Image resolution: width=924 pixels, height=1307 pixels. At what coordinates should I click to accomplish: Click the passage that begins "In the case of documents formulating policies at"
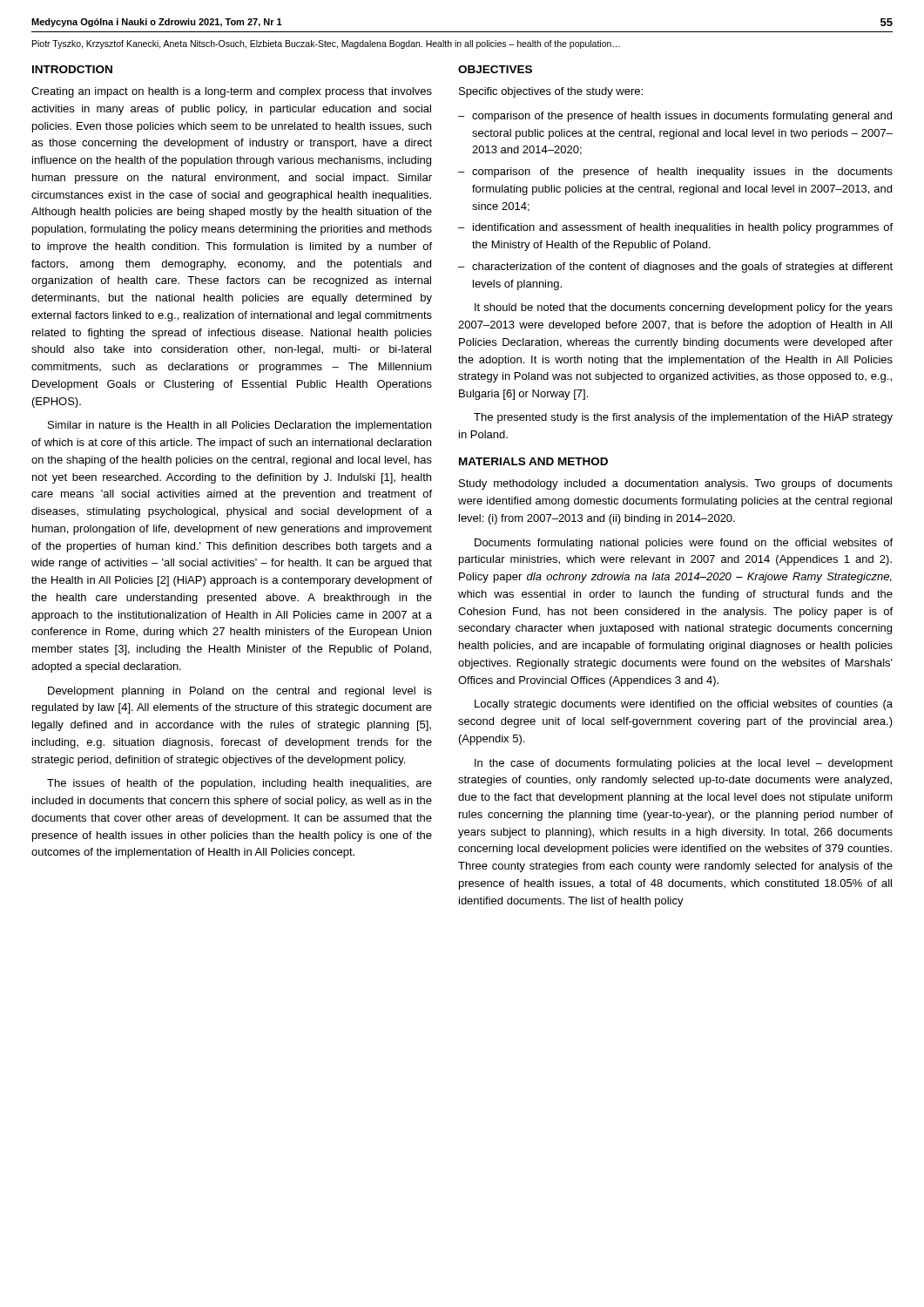(675, 832)
